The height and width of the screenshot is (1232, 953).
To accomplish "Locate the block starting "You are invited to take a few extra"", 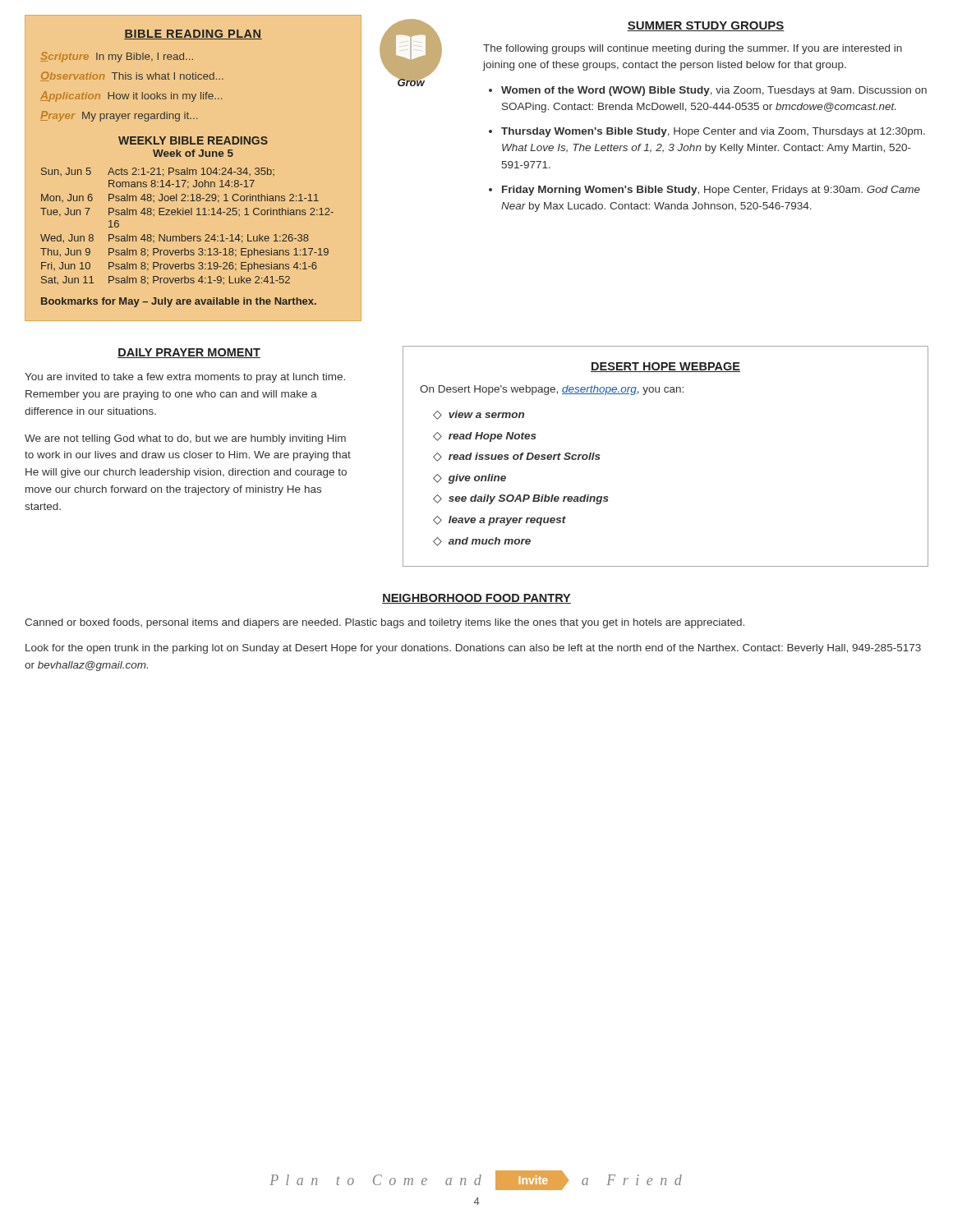I will [185, 394].
